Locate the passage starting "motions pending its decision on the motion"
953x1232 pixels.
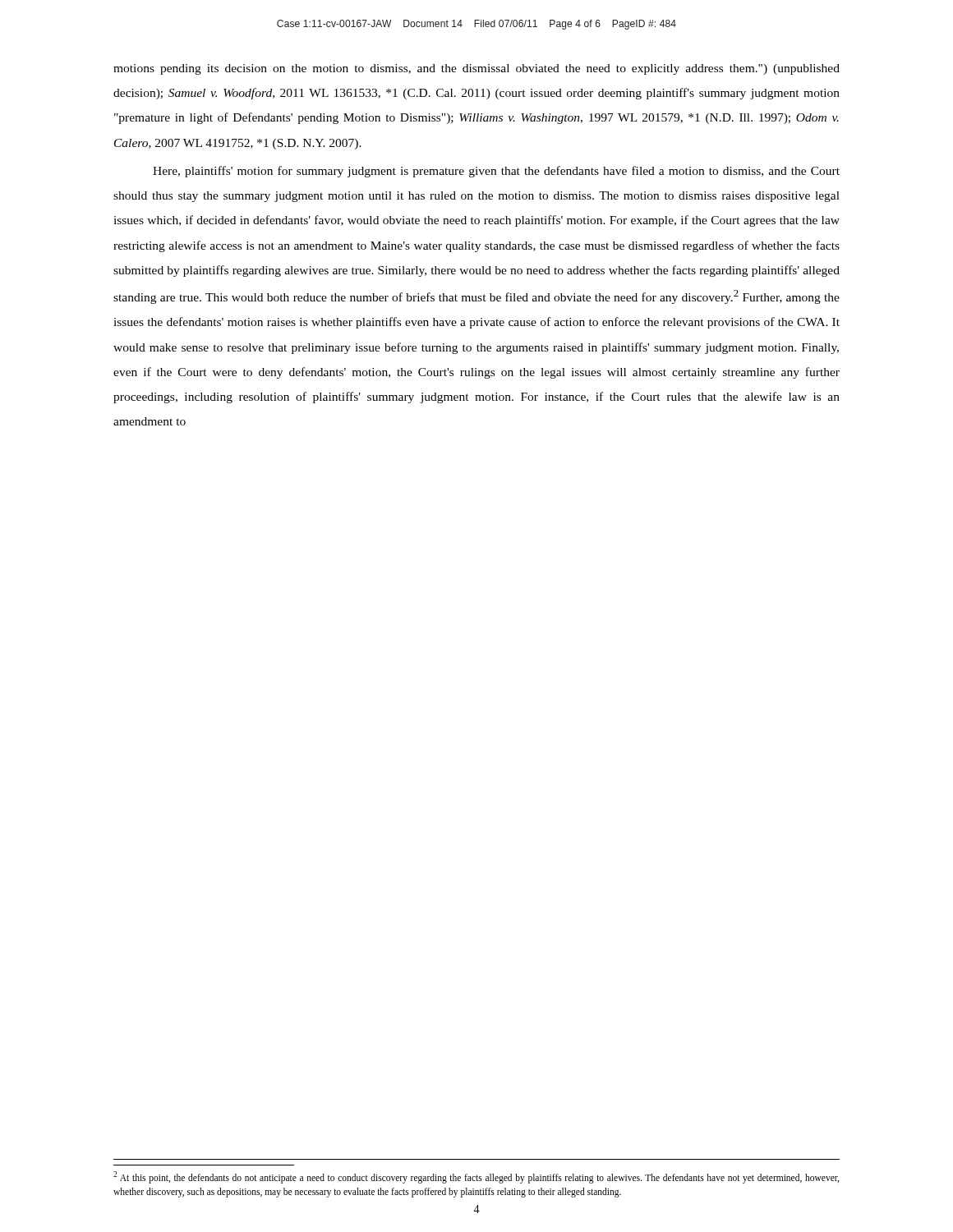[476, 105]
